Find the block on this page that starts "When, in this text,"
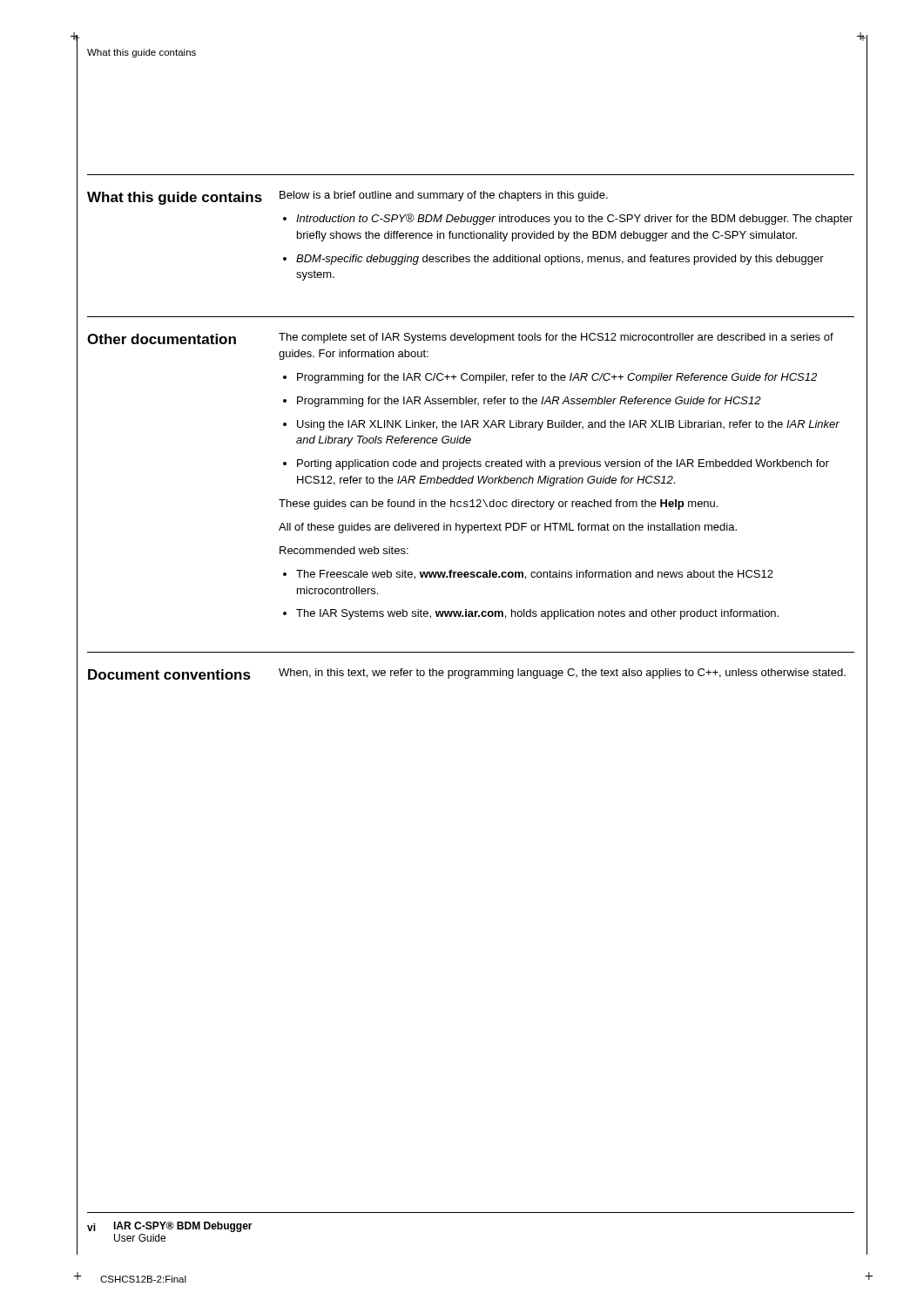The width and height of the screenshot is (924, 1307). (567, 673)
